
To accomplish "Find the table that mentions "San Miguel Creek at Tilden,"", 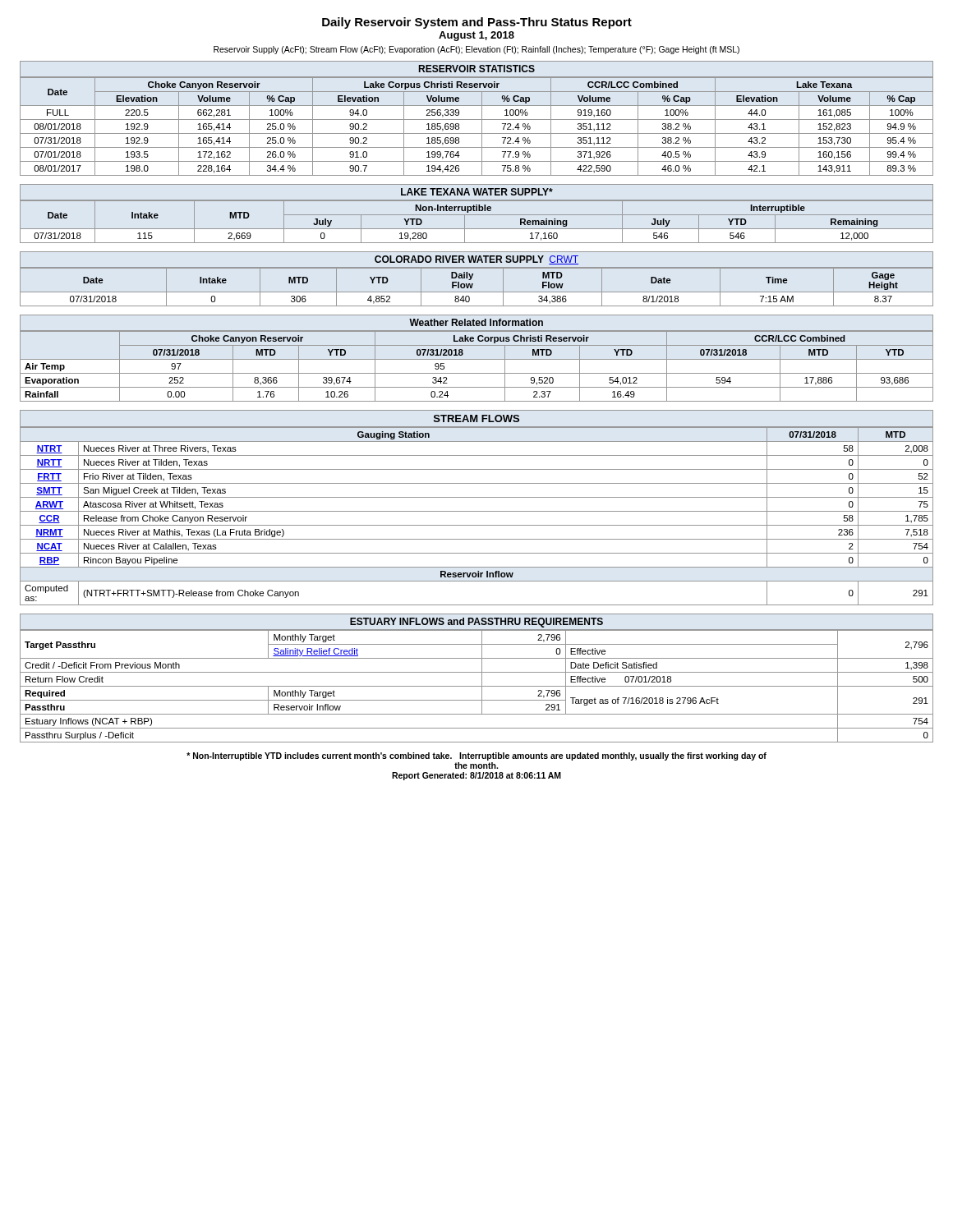I will (476, 516).
